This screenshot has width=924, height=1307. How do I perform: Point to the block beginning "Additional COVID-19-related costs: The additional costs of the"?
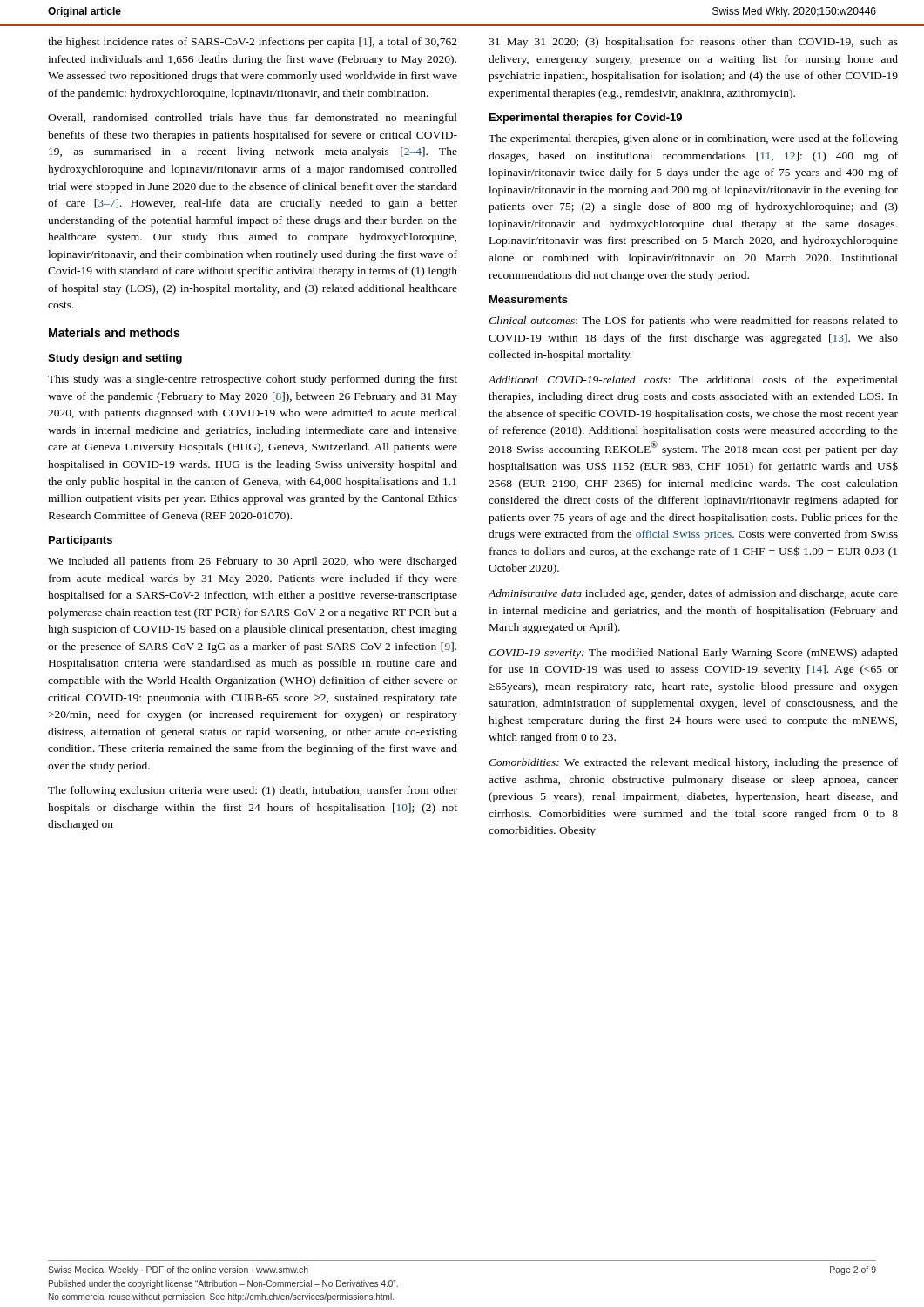coord(693,474)
